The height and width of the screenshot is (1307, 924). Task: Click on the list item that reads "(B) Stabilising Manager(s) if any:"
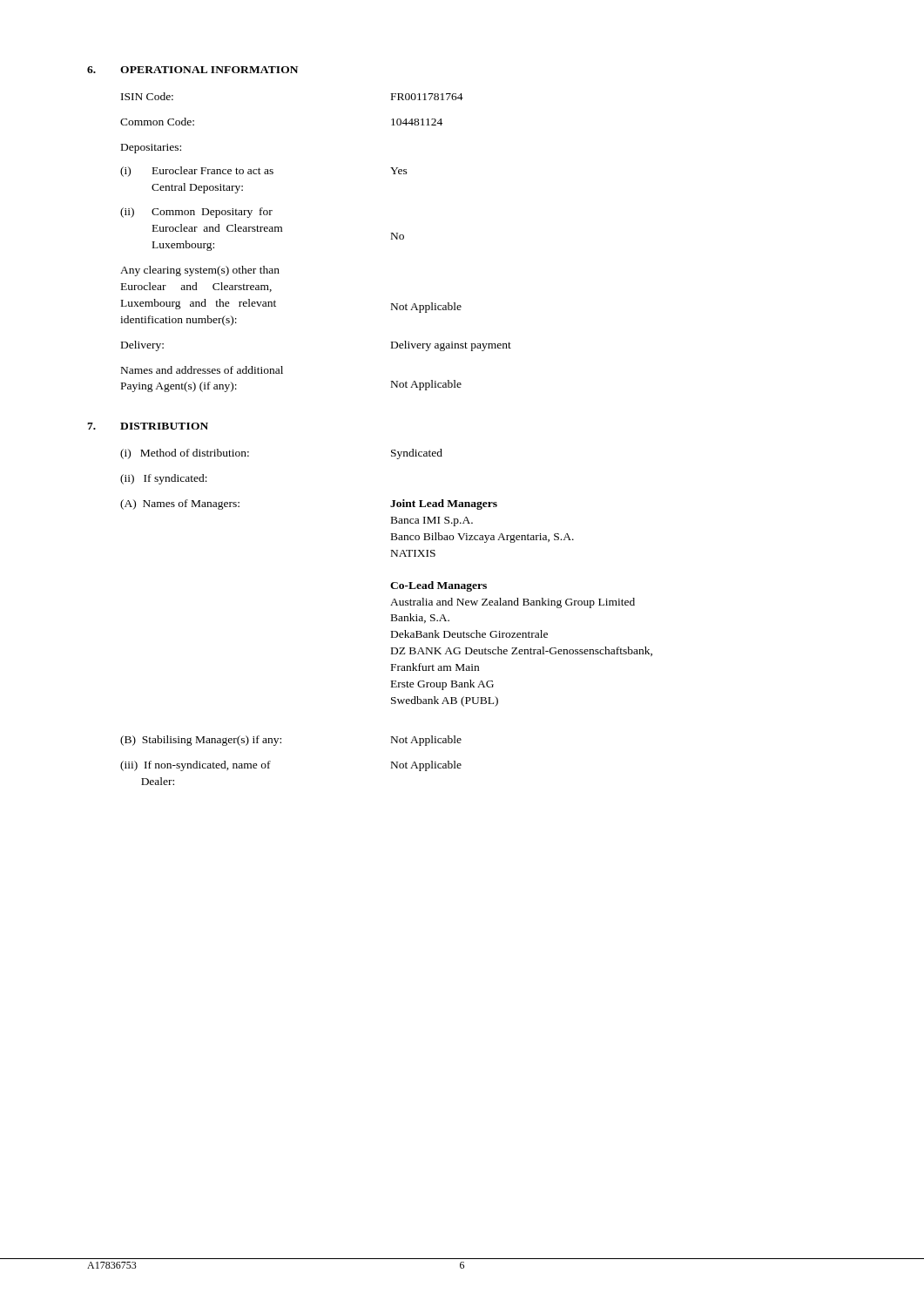[x=200, y=740]
